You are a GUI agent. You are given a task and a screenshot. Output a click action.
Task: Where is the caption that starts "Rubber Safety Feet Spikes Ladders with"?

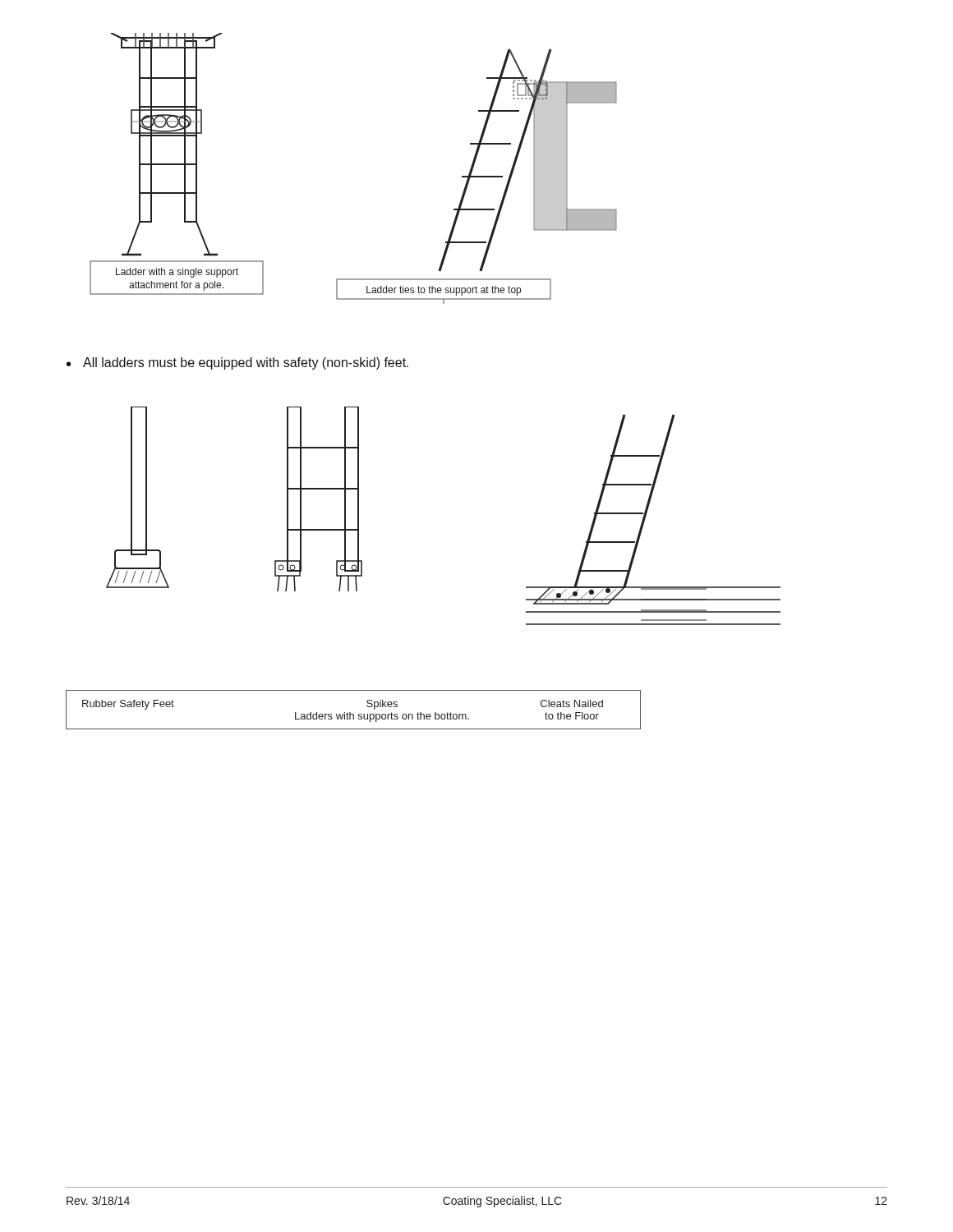tap(353, 710)
